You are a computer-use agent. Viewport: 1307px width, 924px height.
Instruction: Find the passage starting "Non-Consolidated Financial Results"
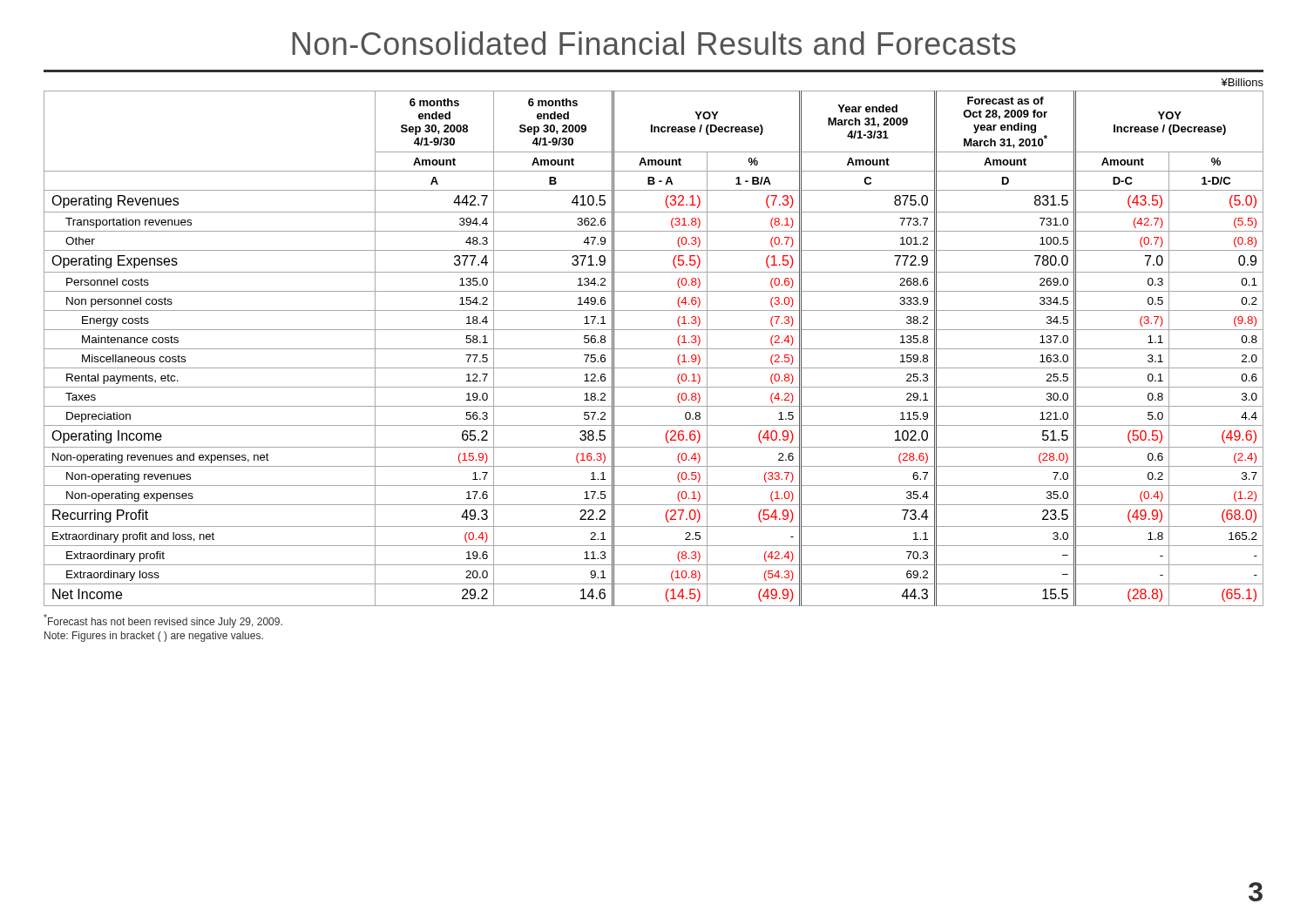pyautogui.click(x=654, y=44)
